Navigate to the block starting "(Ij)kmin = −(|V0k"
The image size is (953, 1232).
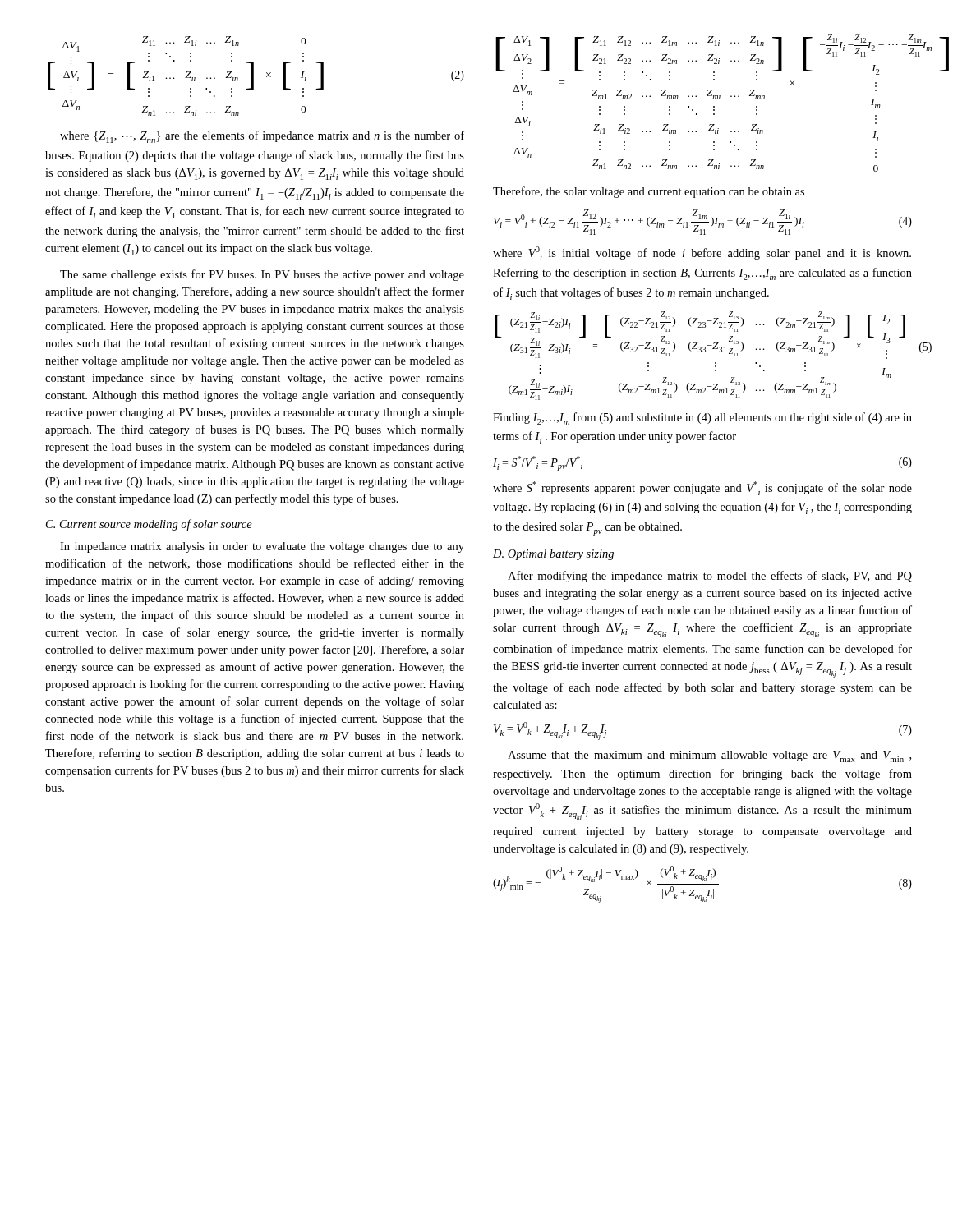(702, 884)
